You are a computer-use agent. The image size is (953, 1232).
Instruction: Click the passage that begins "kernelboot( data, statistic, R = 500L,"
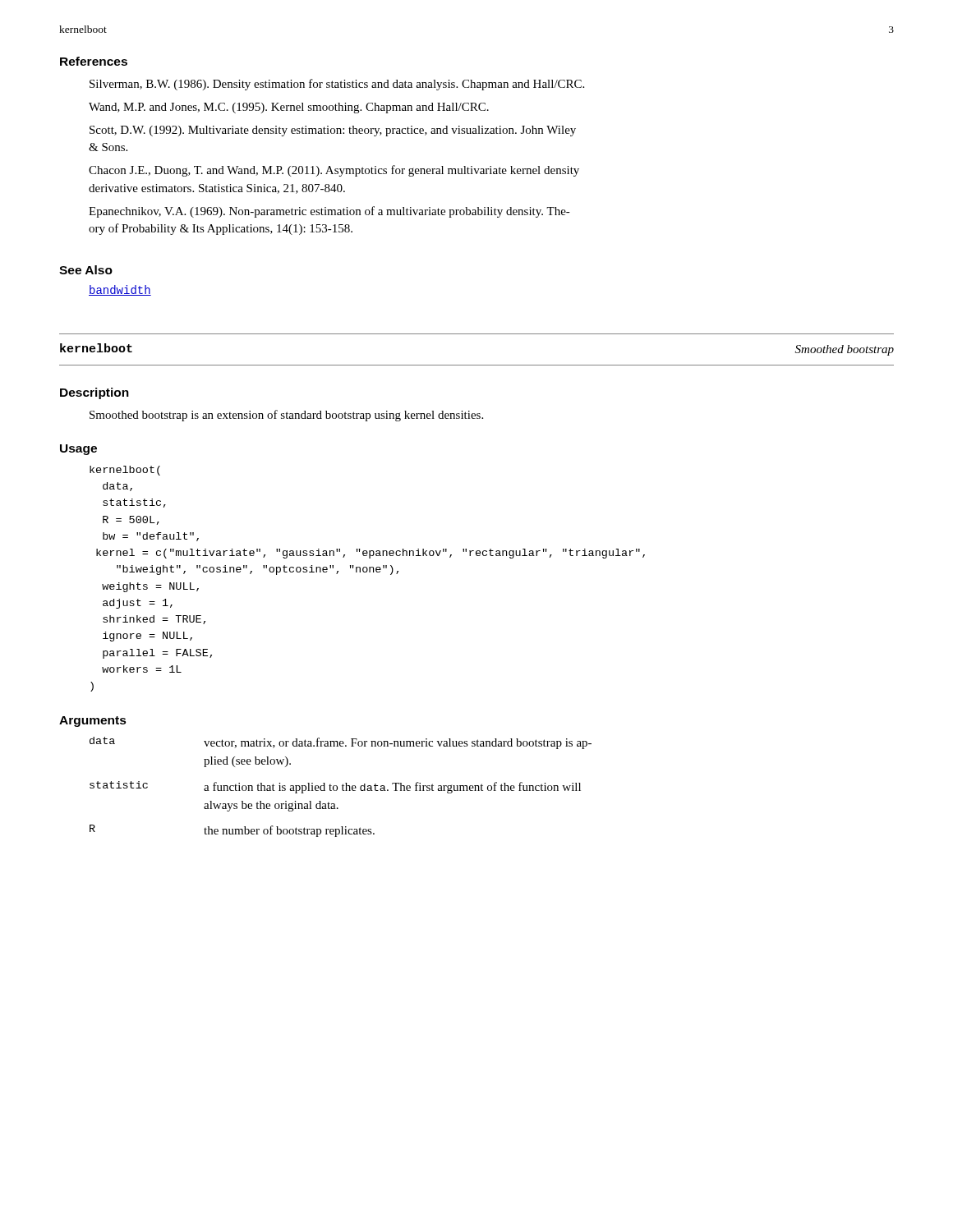[368, 578]
